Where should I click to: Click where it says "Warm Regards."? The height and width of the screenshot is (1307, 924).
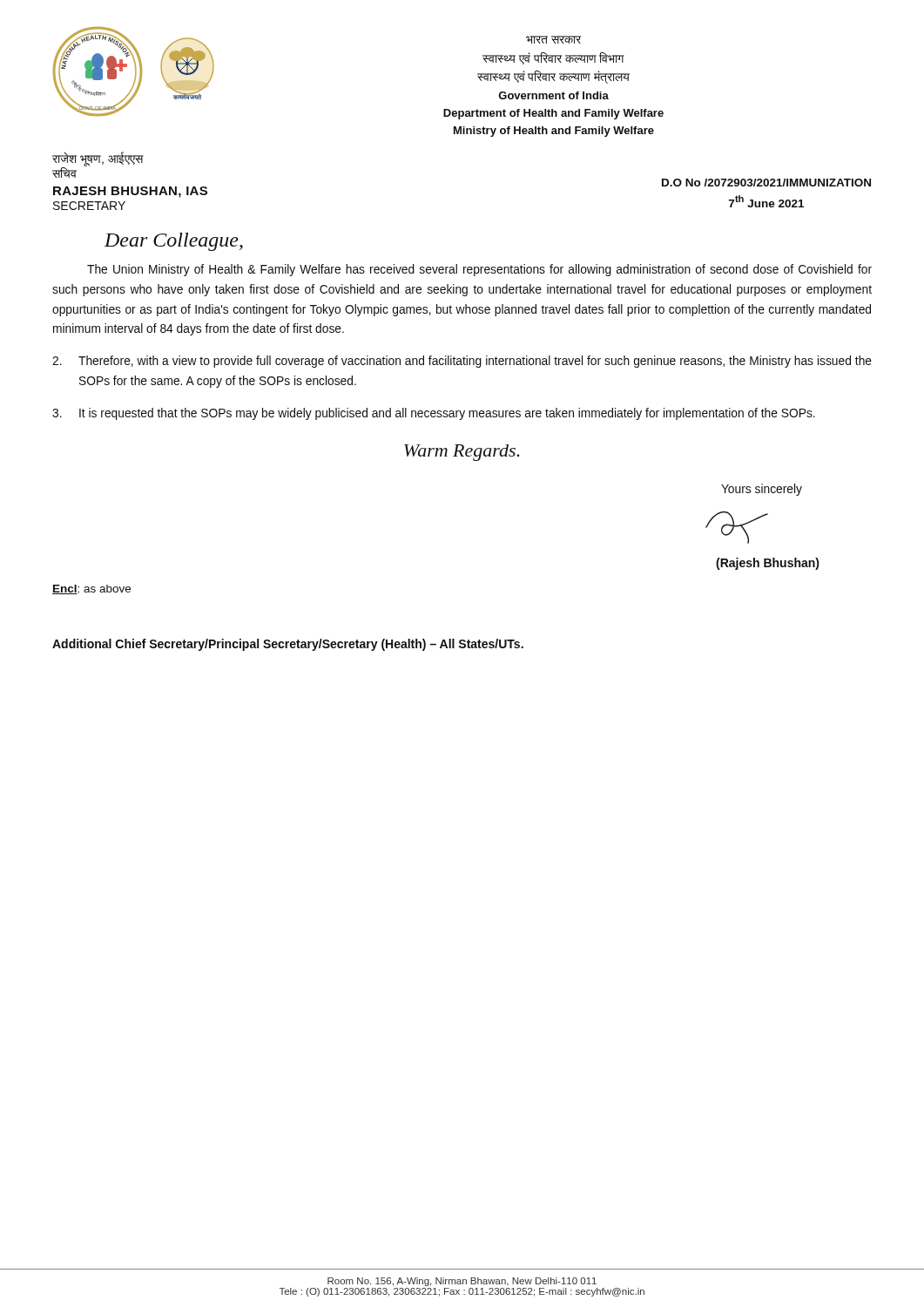pos(462,450)
